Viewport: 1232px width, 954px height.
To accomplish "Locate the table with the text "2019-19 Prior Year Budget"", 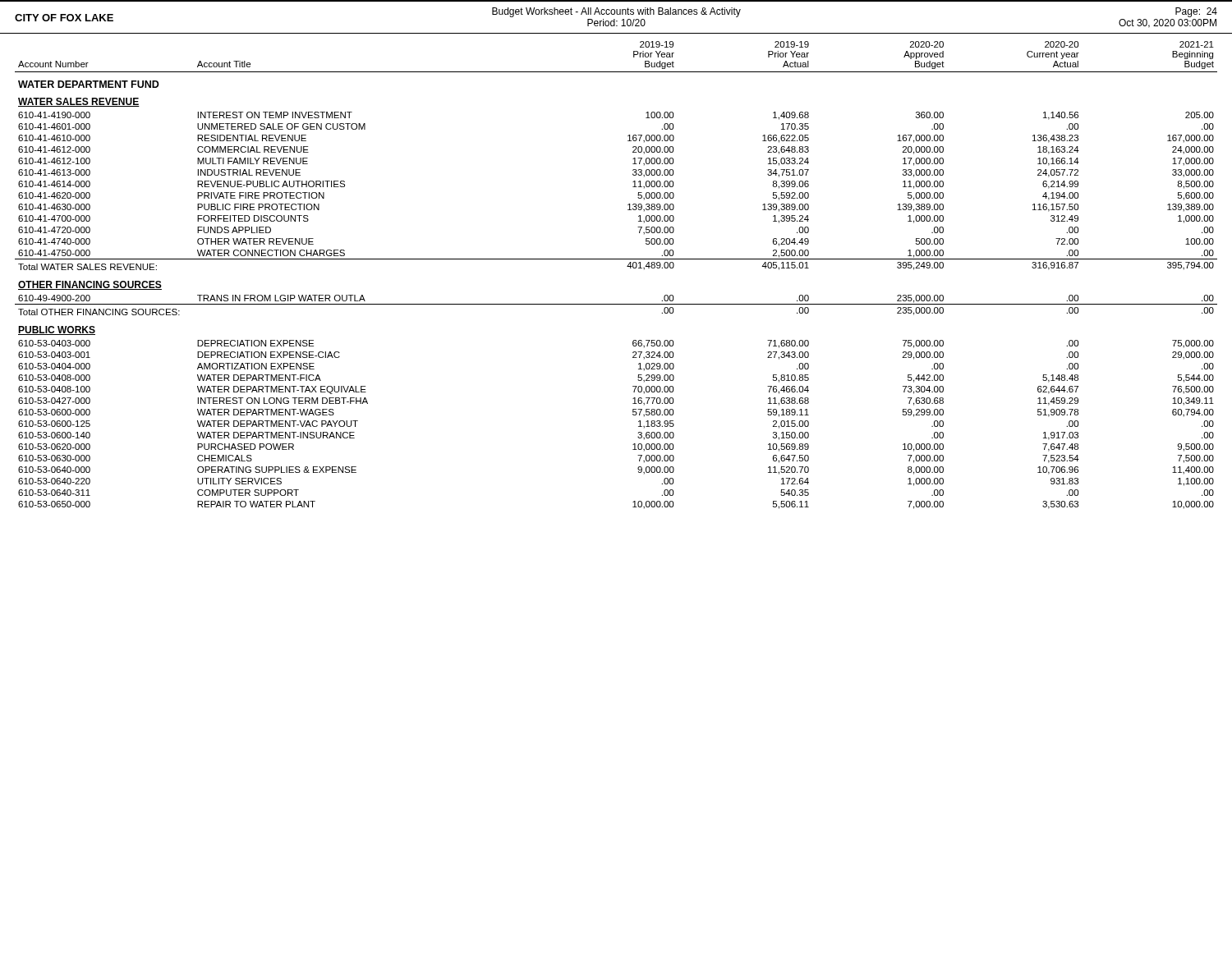I will tap(616, 273).
